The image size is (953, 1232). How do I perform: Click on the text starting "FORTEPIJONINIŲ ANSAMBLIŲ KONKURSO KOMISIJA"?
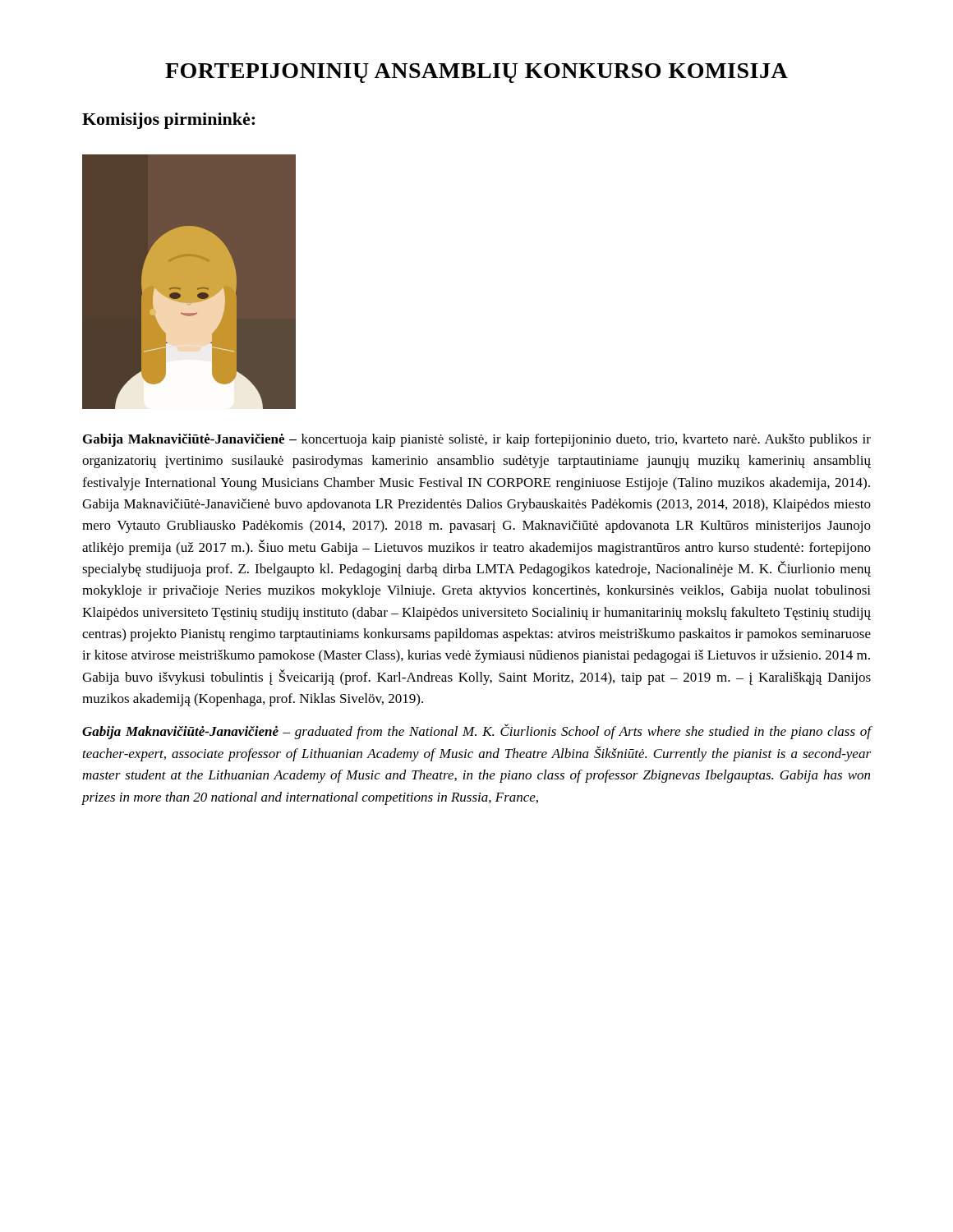click(x=476, y=70)
